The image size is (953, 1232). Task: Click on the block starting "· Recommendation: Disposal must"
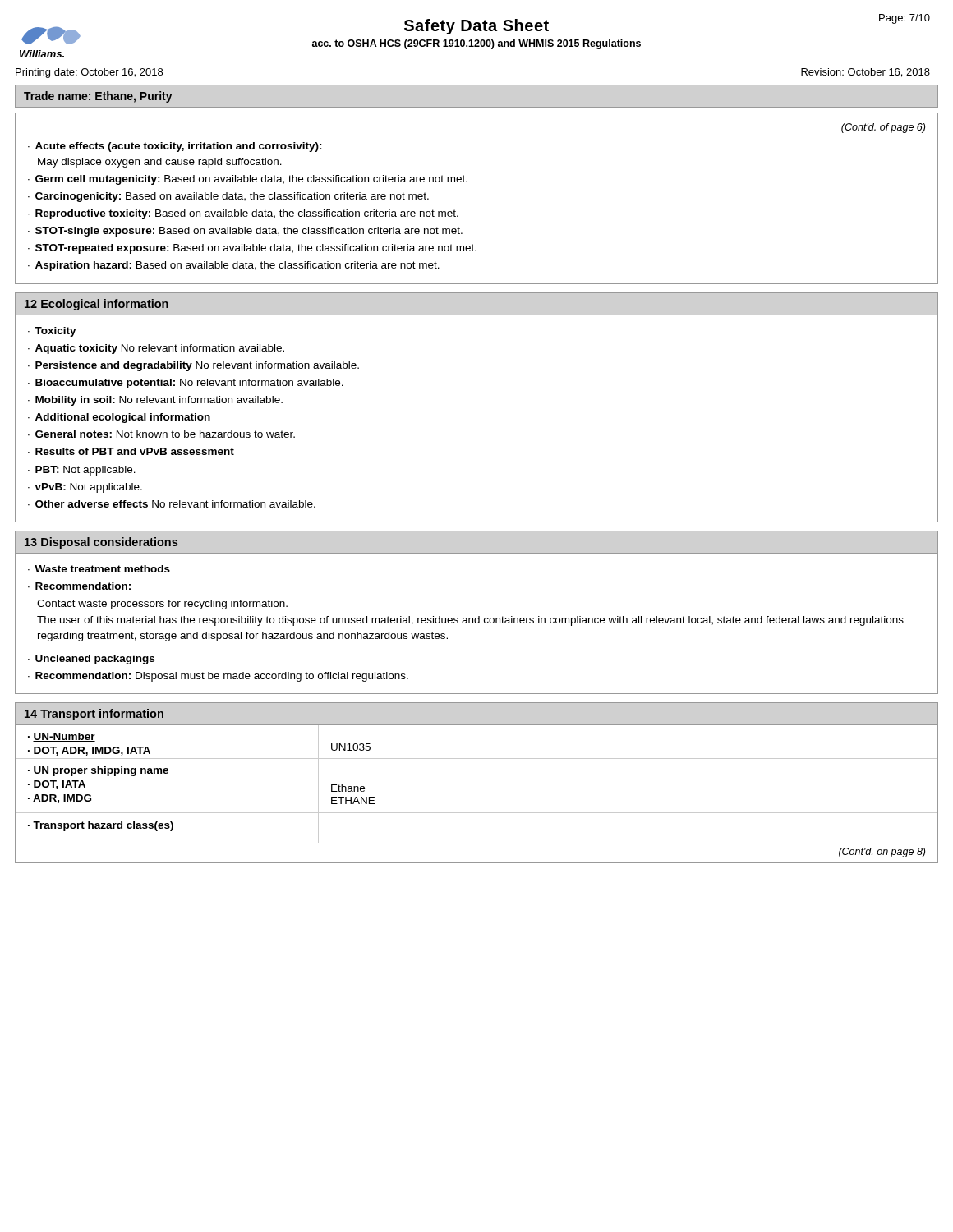point(218,676)
